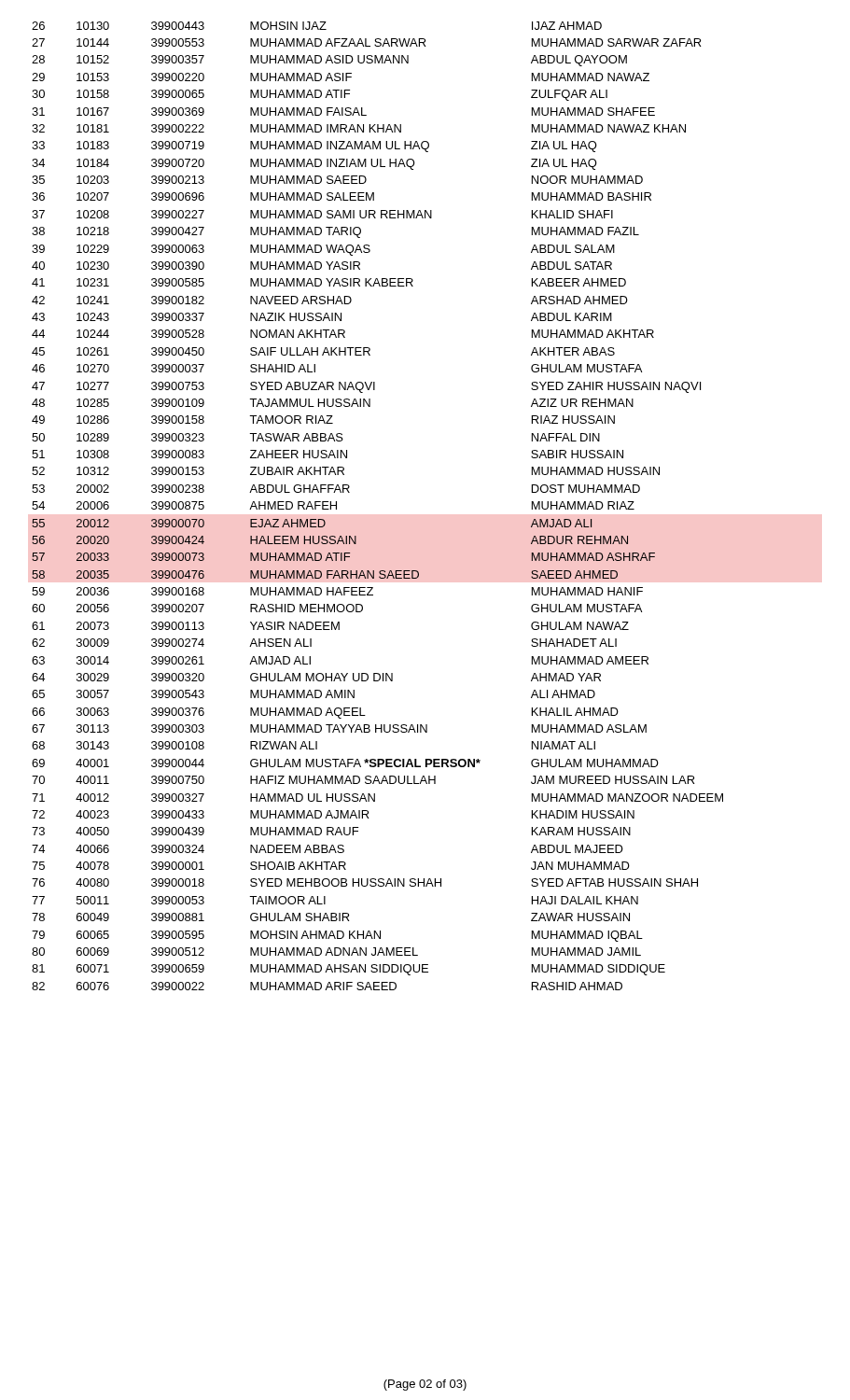Find the table that mentions "MUHAMMAD HANIF"

[x=425, y=506]
